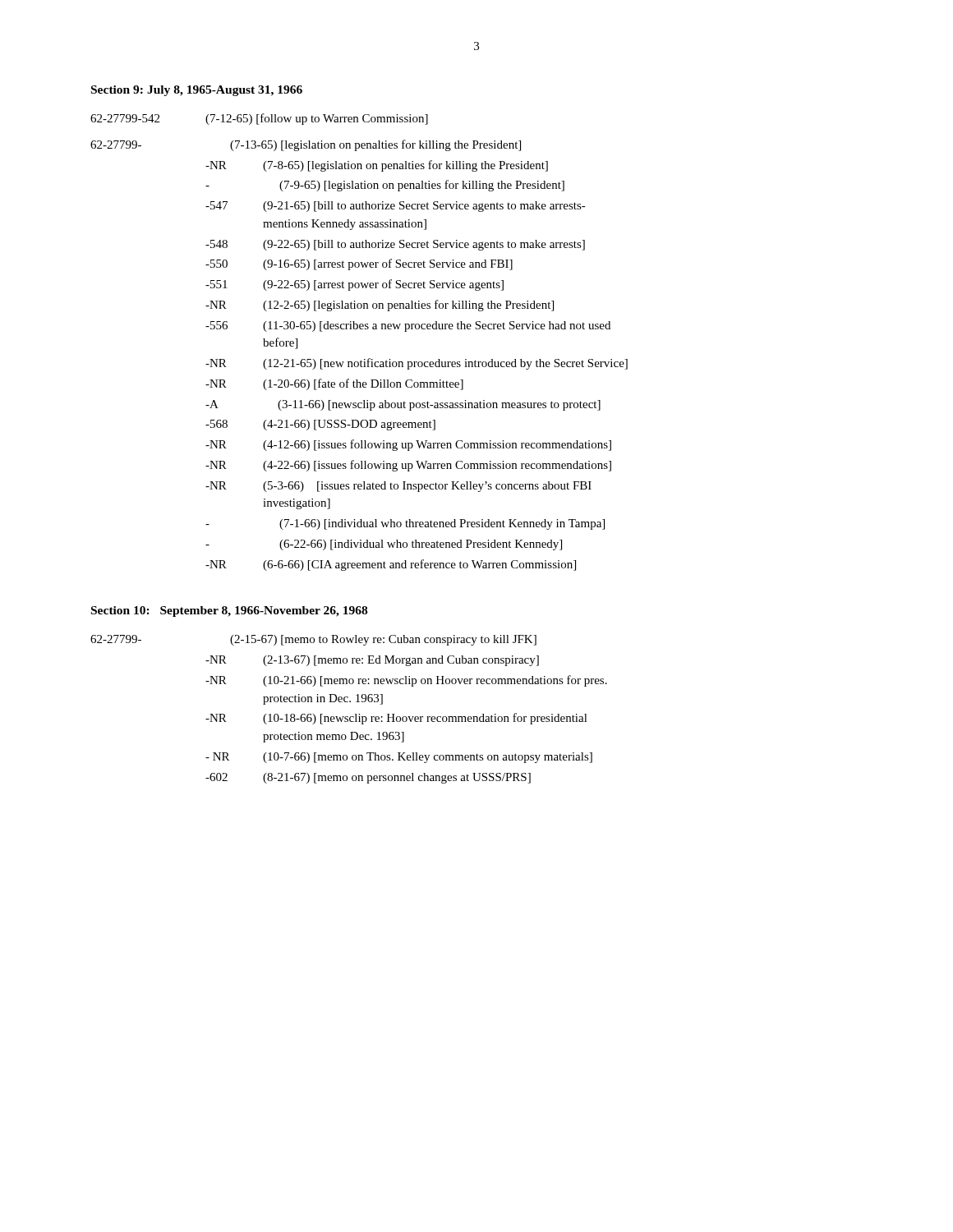Screen dimensions: 1232x953
Task: Click on the passage starting "-568 (4-21-66) [USSS-DOD agreement]"
Action: (x=320, y=425)
